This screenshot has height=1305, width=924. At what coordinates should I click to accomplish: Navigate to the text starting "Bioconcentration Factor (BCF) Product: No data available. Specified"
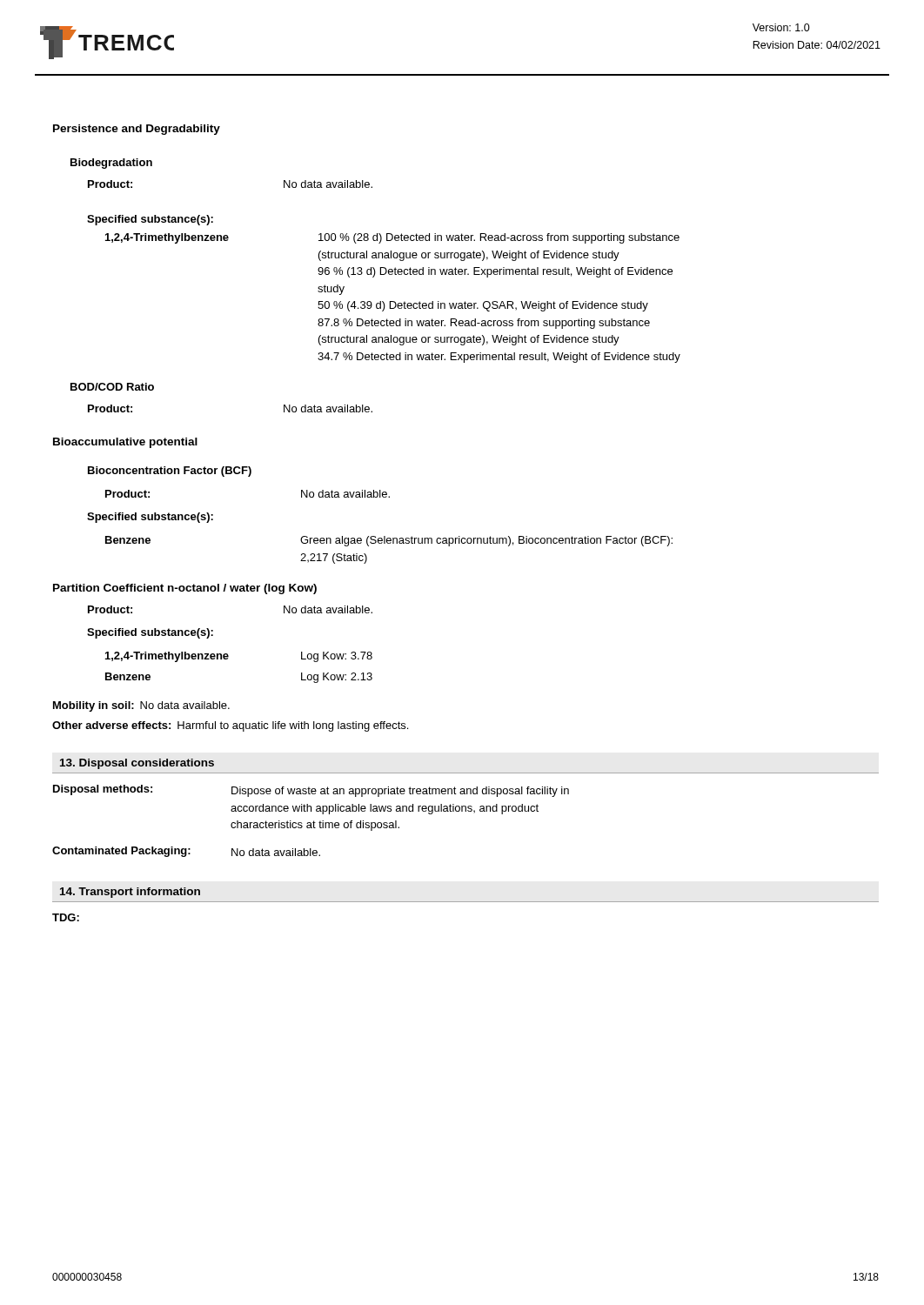[x=170, y=472]
